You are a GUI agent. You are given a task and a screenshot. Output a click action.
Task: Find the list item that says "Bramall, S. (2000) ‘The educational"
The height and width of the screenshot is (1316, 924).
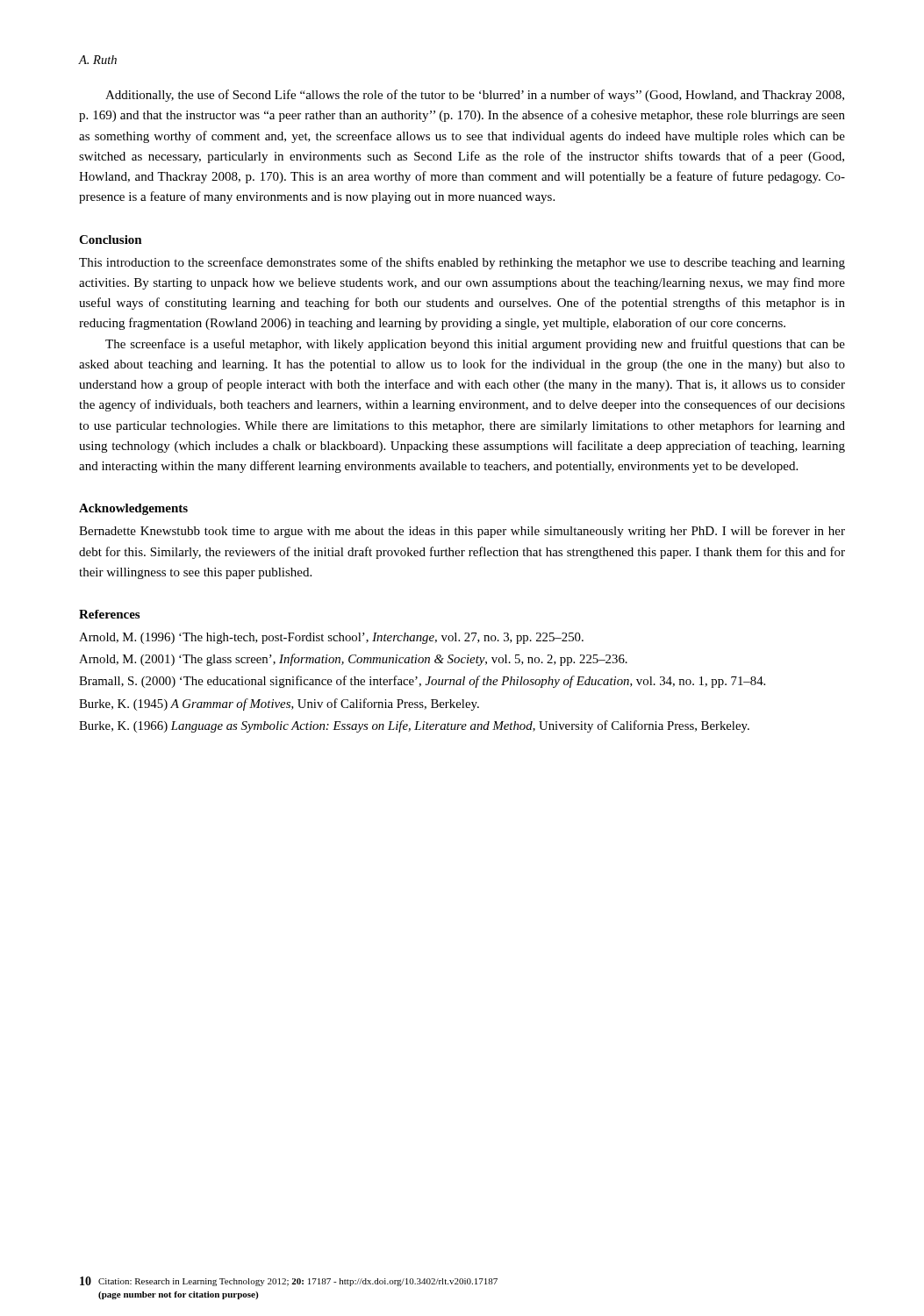pos(423,681)
